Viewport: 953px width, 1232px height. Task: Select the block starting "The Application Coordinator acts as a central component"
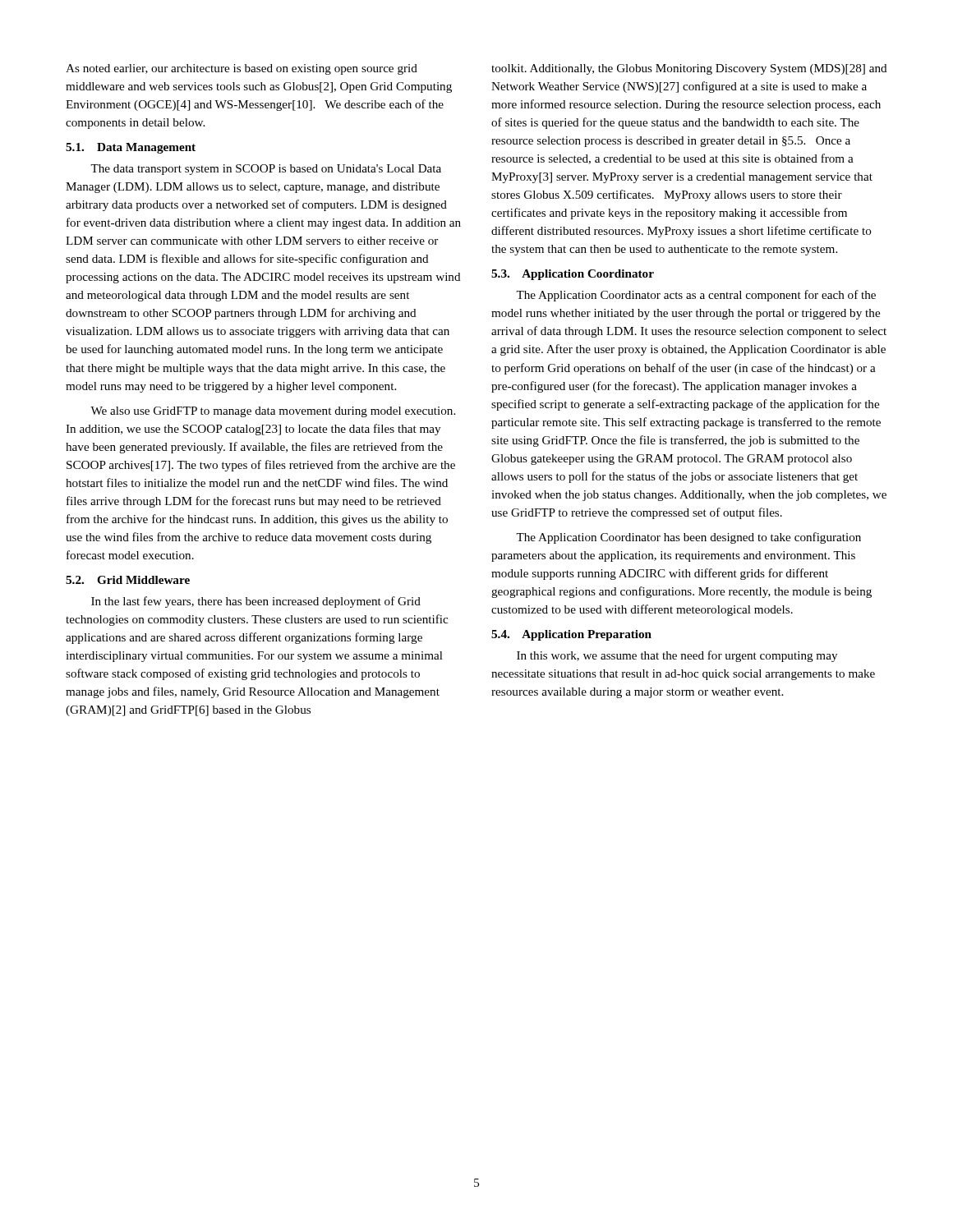click(x=689, y=404)
